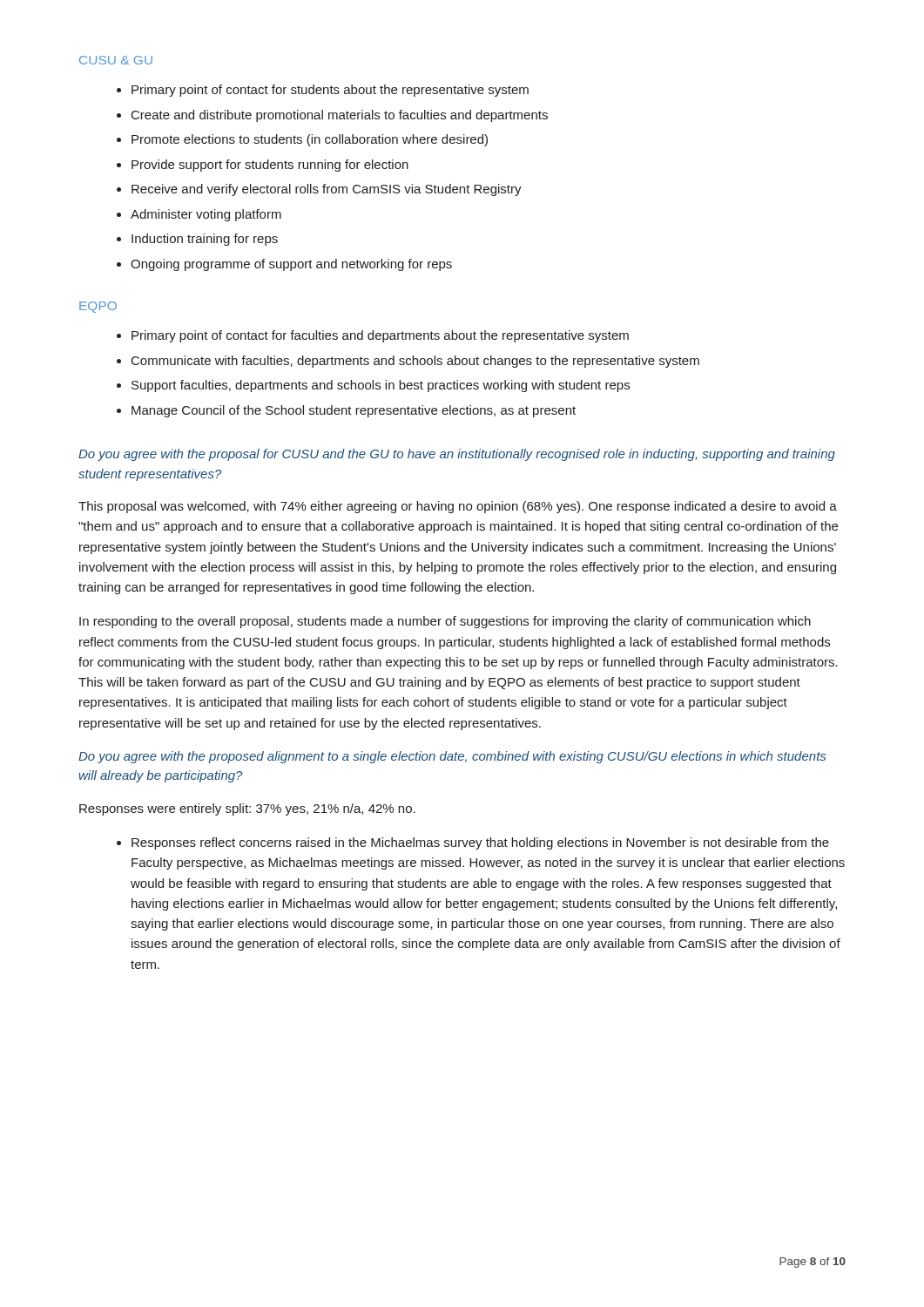Locate the block starting "Responses were entirely split: 37%"

click(x=247, y=808)
